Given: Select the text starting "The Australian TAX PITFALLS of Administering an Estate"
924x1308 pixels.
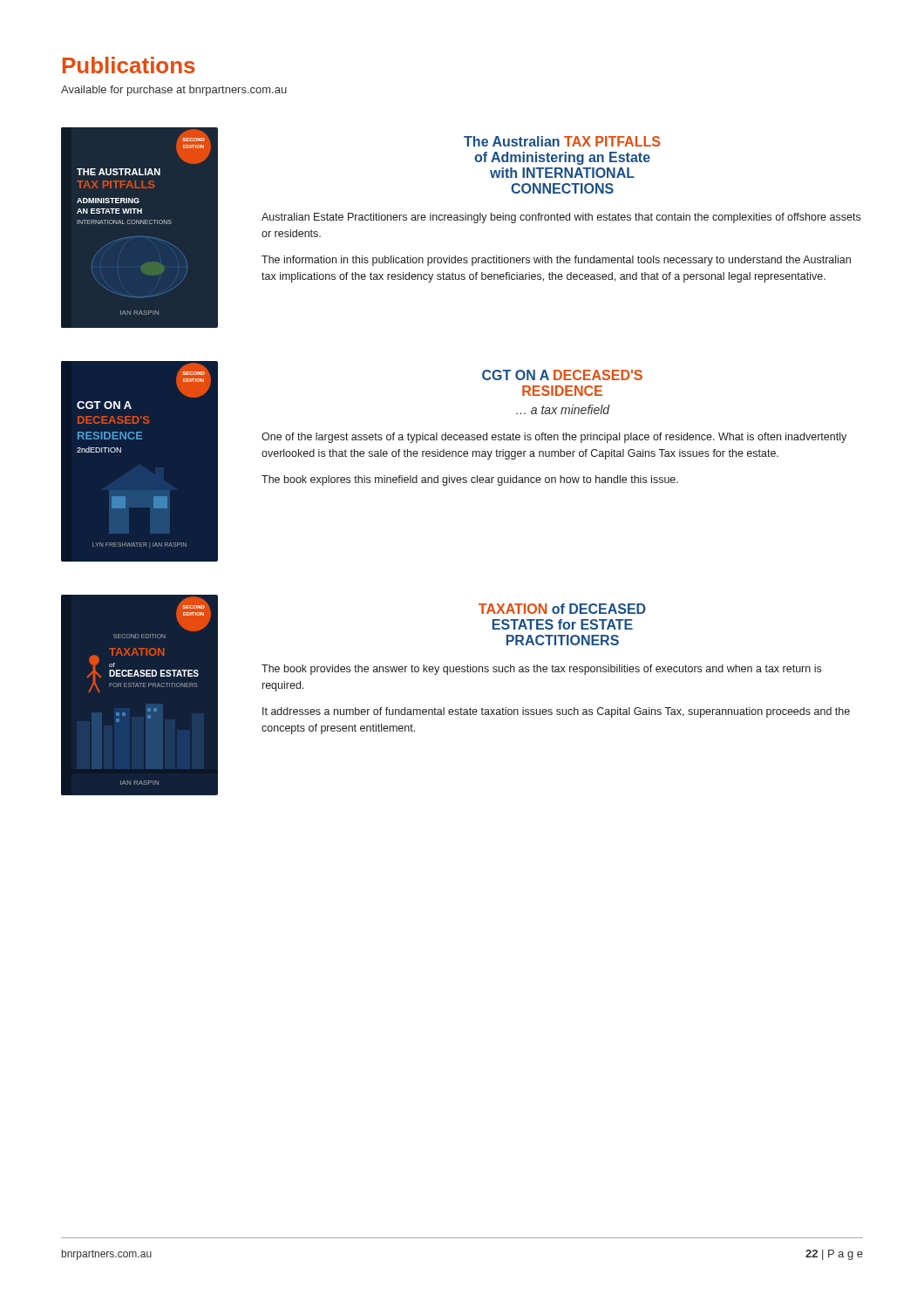Looking at the screenshot, I should pos(562,166).
